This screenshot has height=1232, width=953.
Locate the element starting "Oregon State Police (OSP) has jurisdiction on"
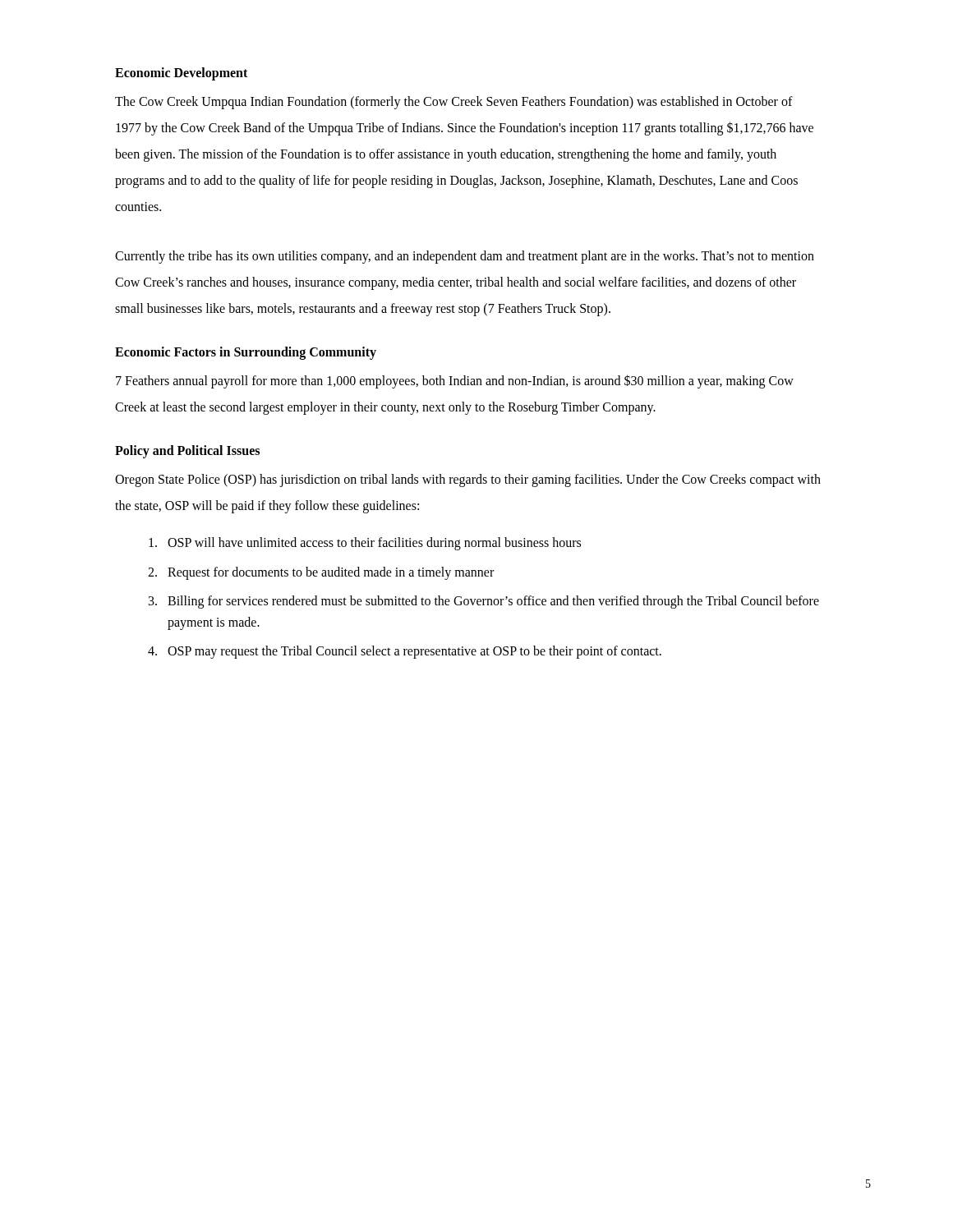coord(468,492)
